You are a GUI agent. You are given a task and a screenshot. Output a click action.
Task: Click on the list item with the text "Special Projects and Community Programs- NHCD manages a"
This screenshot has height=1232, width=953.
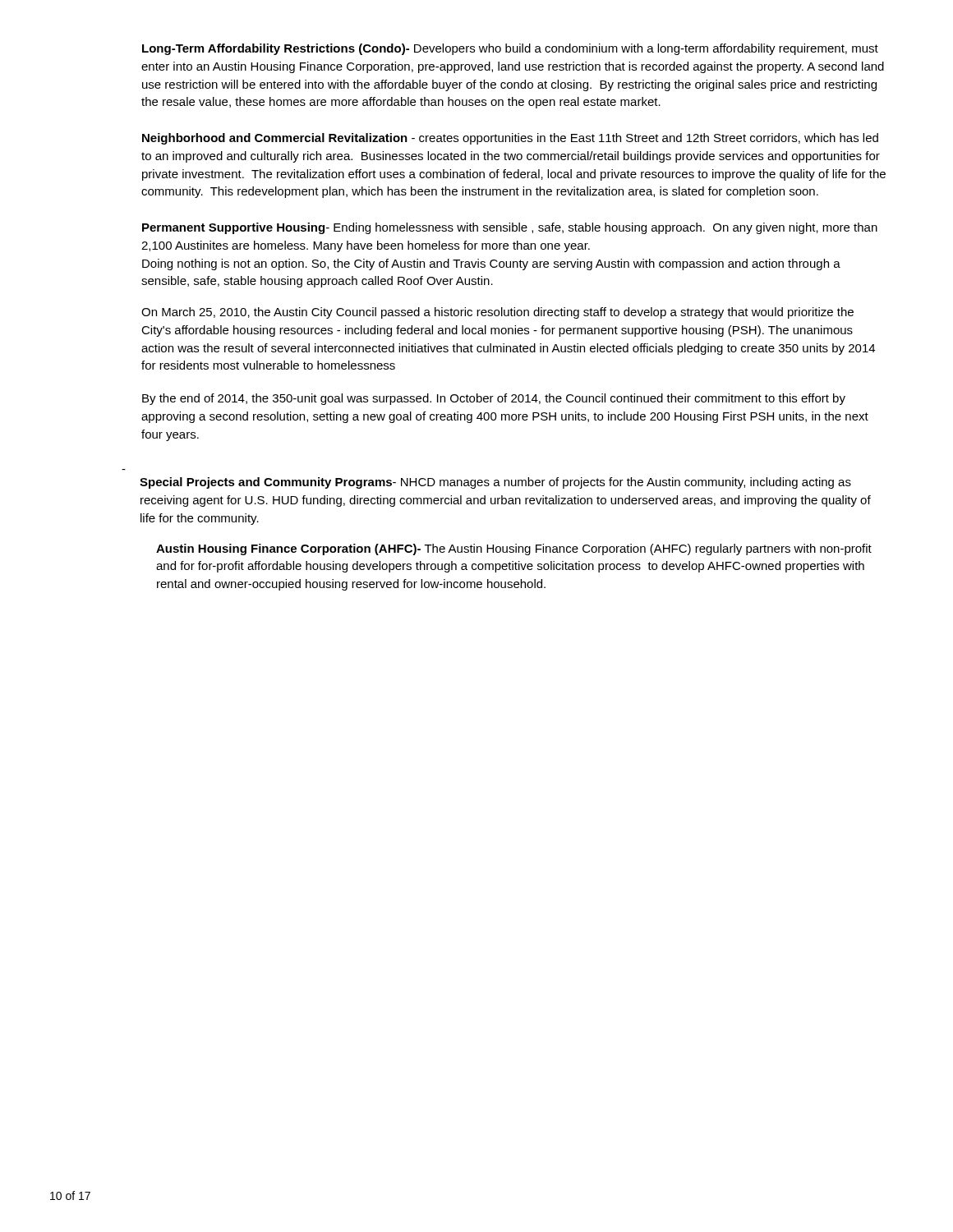513,500
